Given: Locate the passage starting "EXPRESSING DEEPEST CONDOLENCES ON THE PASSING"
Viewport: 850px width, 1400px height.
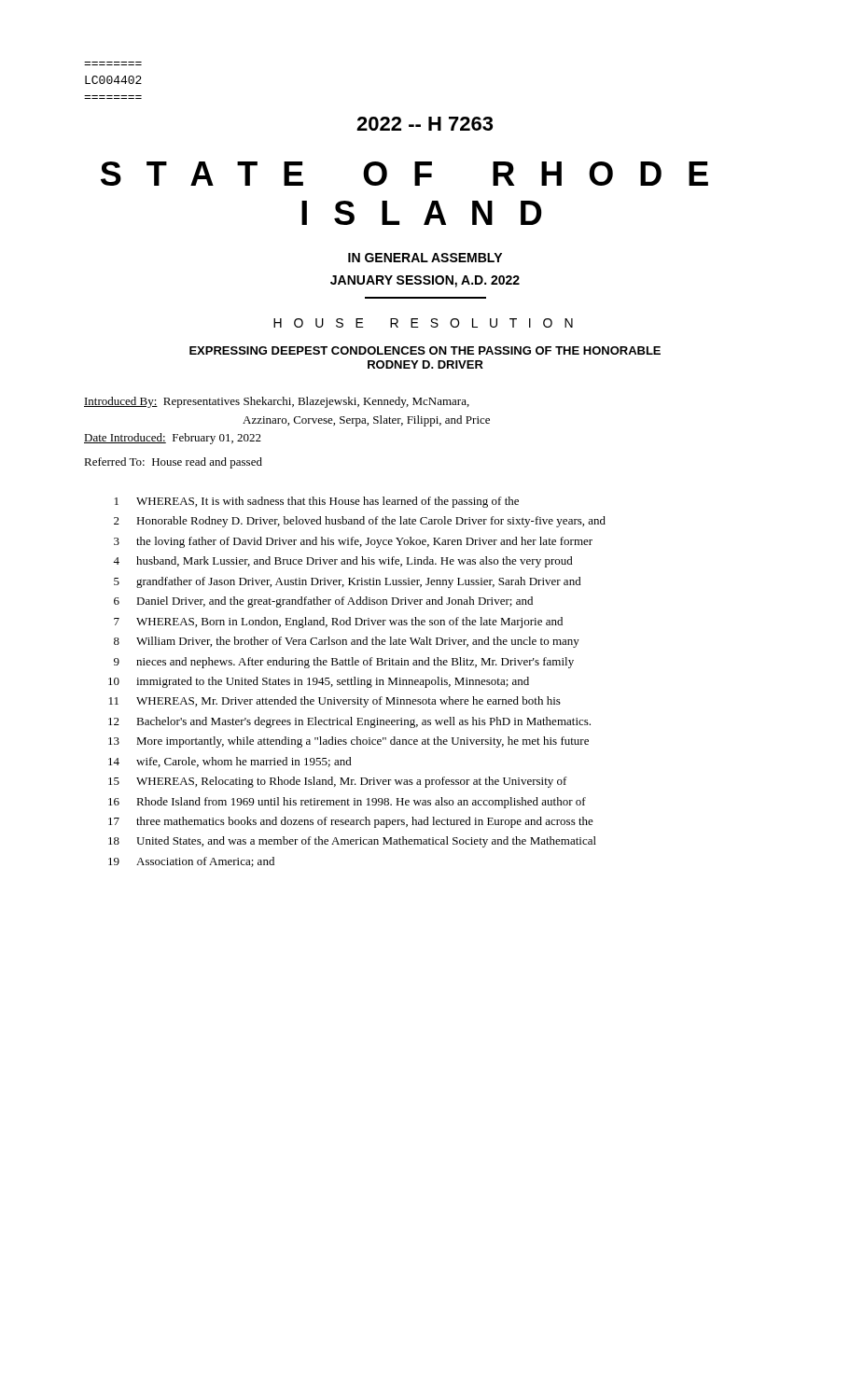Looking at the screenshot, I should (425, 357).
